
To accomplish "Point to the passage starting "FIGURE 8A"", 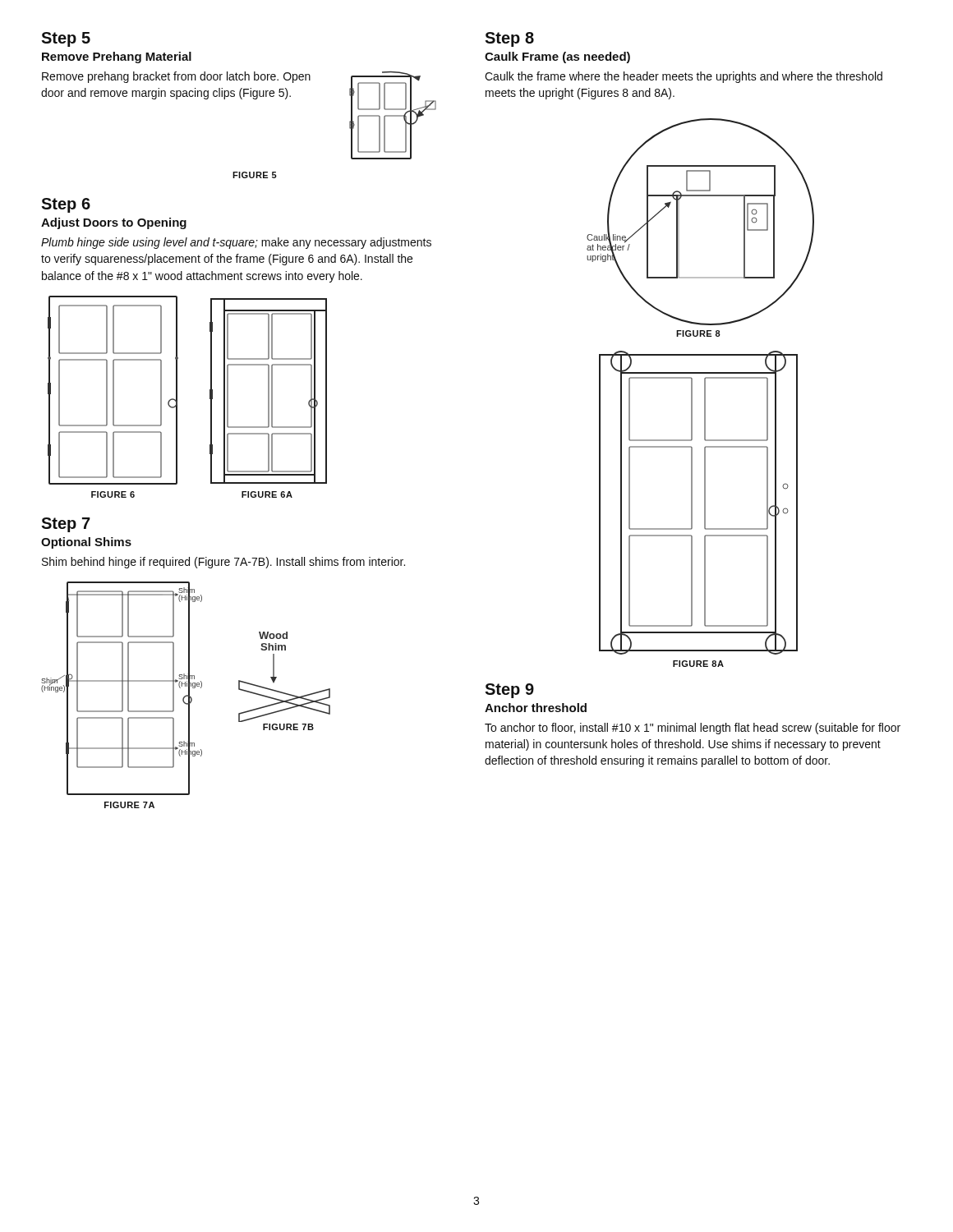I will pos(698,663).
